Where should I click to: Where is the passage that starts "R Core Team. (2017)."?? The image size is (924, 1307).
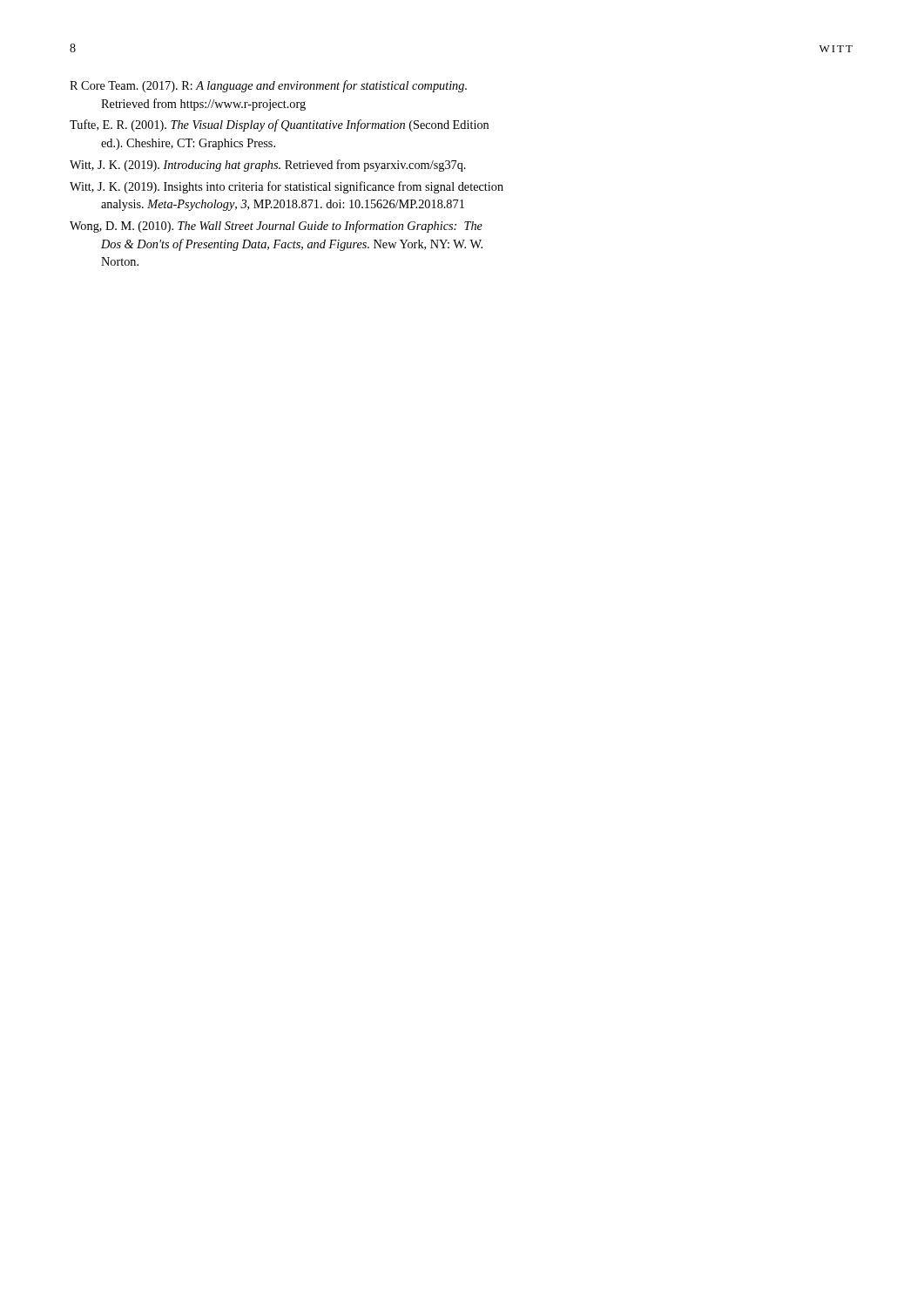269,94
